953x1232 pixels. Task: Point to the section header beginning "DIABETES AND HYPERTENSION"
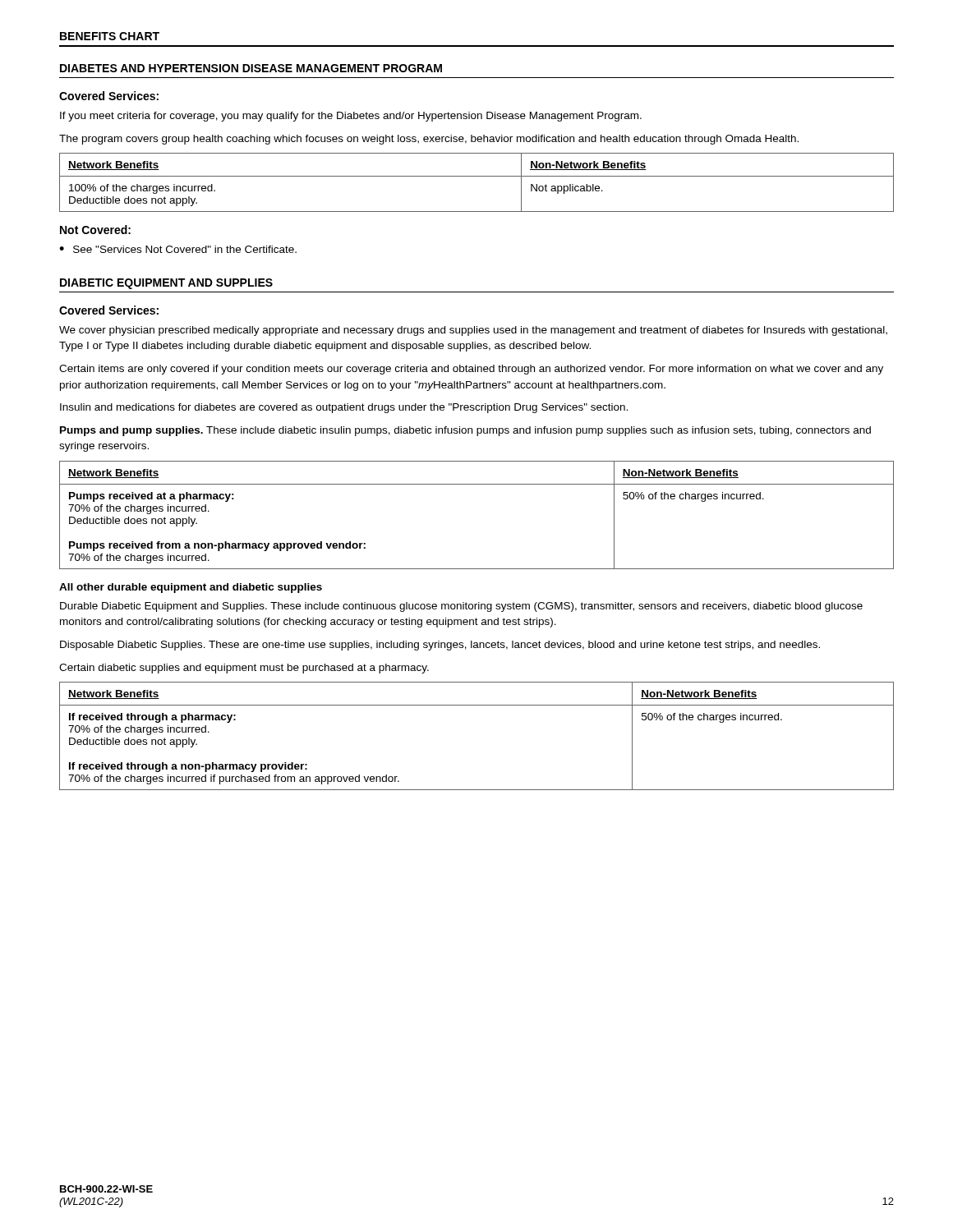click(251, 68)
